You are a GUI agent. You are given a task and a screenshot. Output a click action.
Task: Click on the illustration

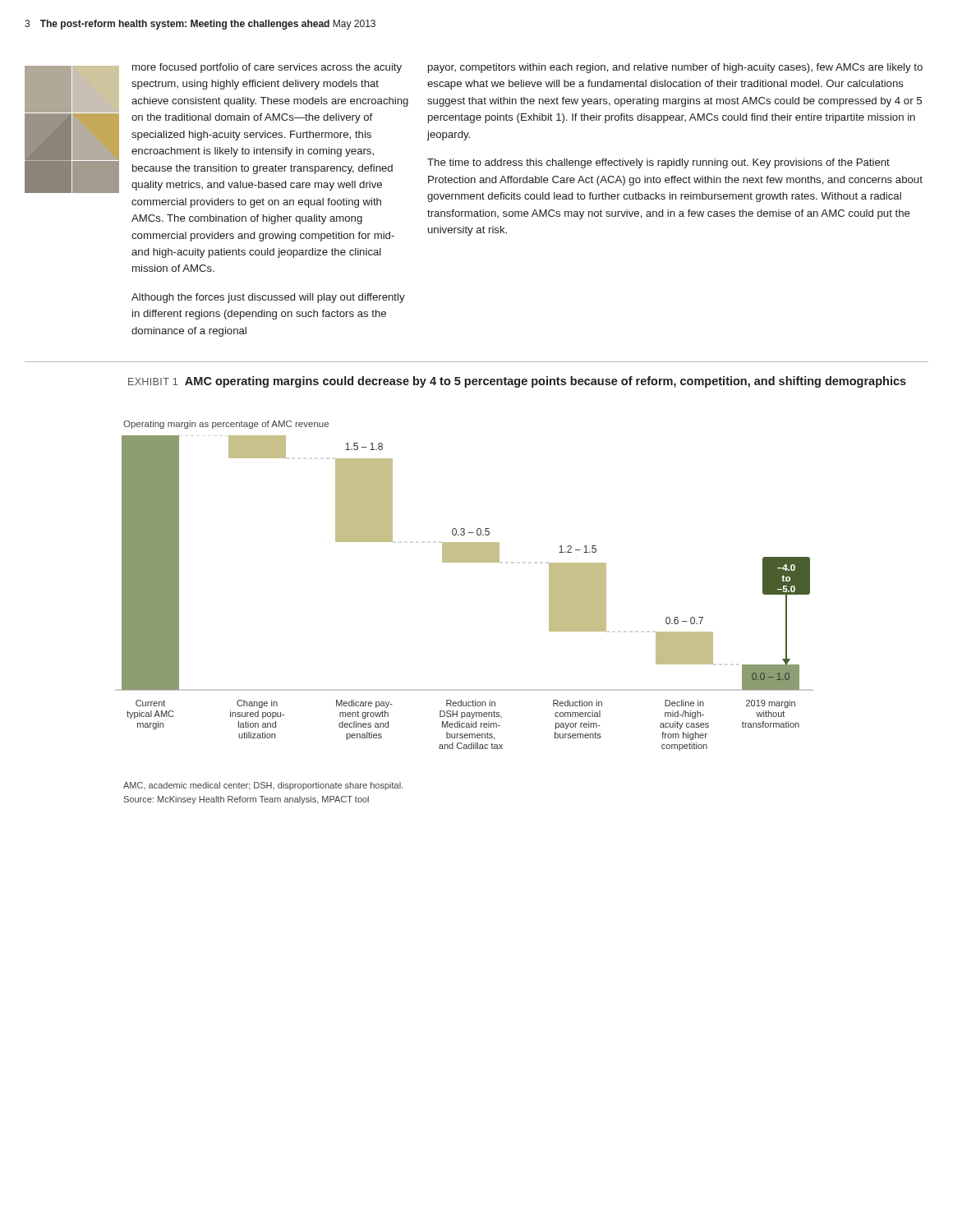coord(72,129)
